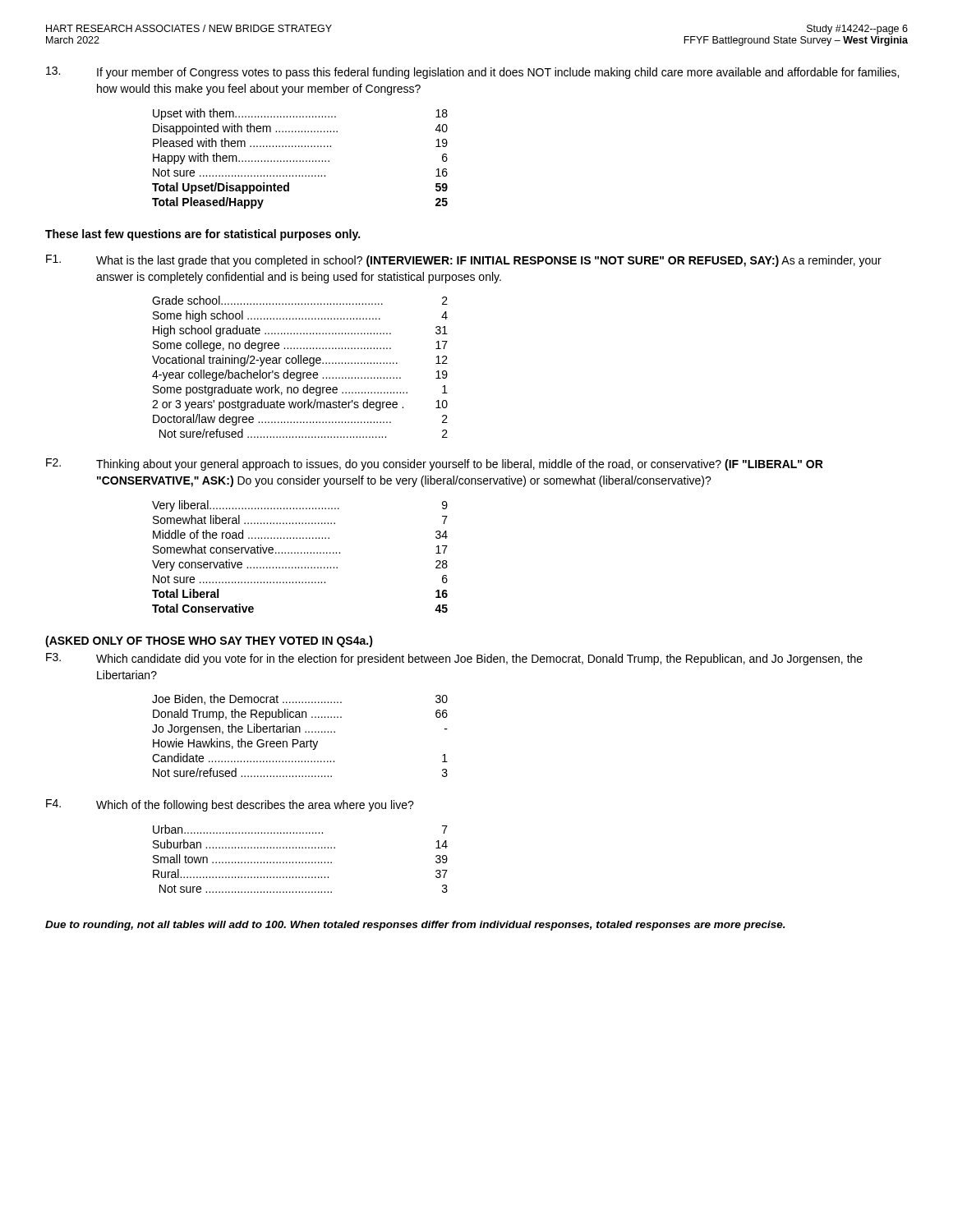Find the text block that reads "F3. Which candidate"
The height and width of the screenshot is (1232, 953).
click(476, 667)
